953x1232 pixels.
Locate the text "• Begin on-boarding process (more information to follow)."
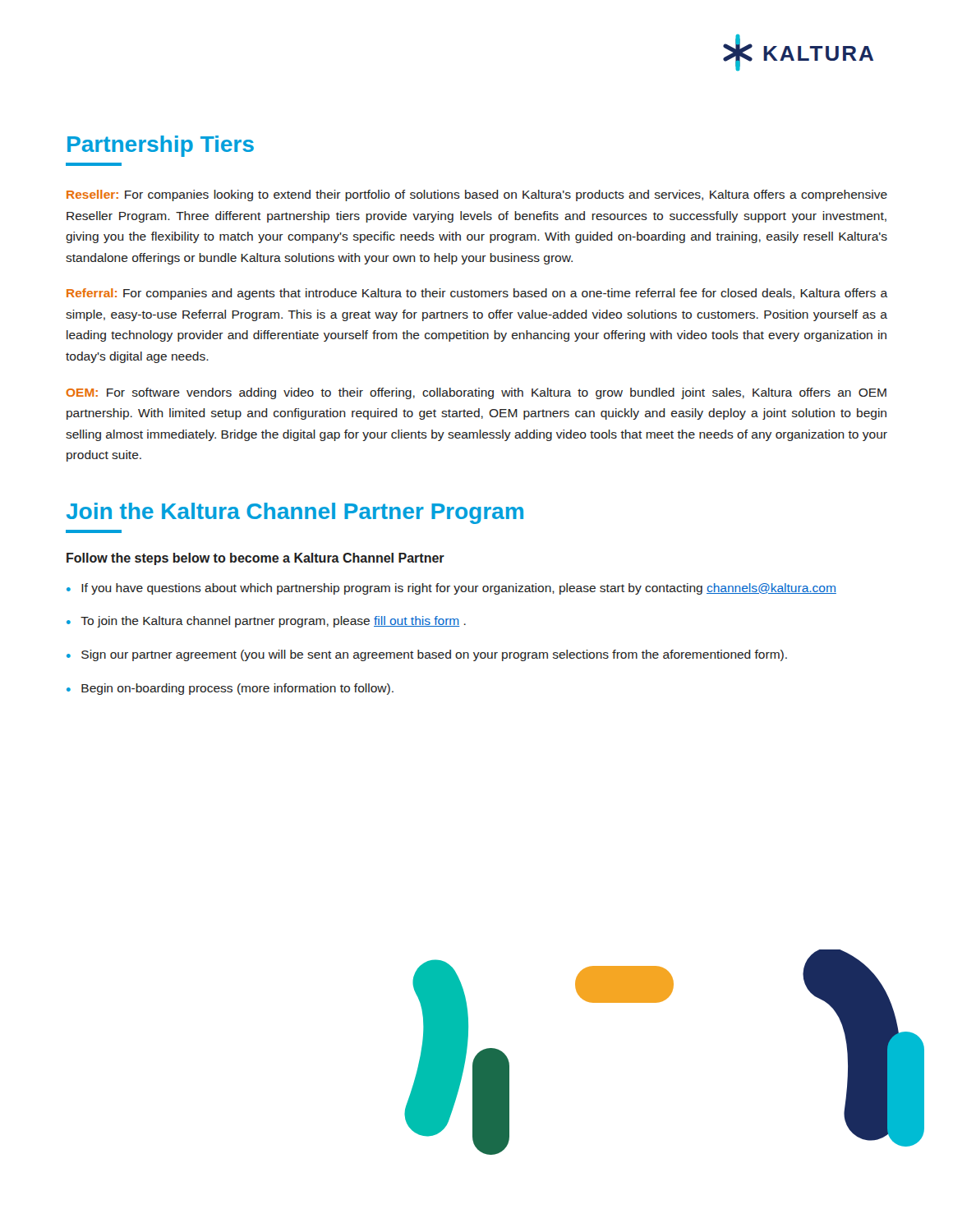pyautogui.click(x=230, y=689)
